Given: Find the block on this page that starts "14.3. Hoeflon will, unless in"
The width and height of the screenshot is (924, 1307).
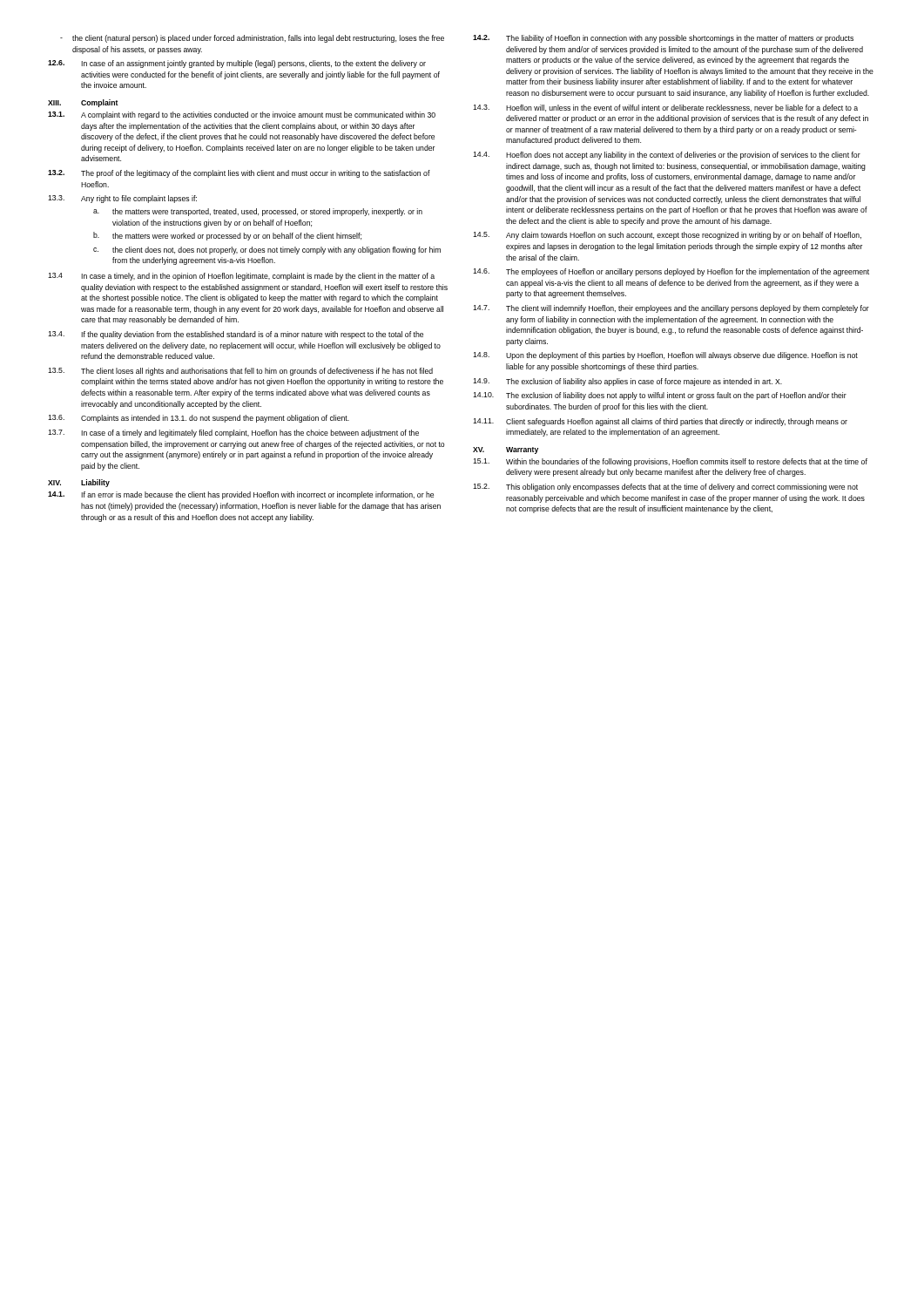Looking at the screenshot, I should pyautogui.click(x=673, y=124).
